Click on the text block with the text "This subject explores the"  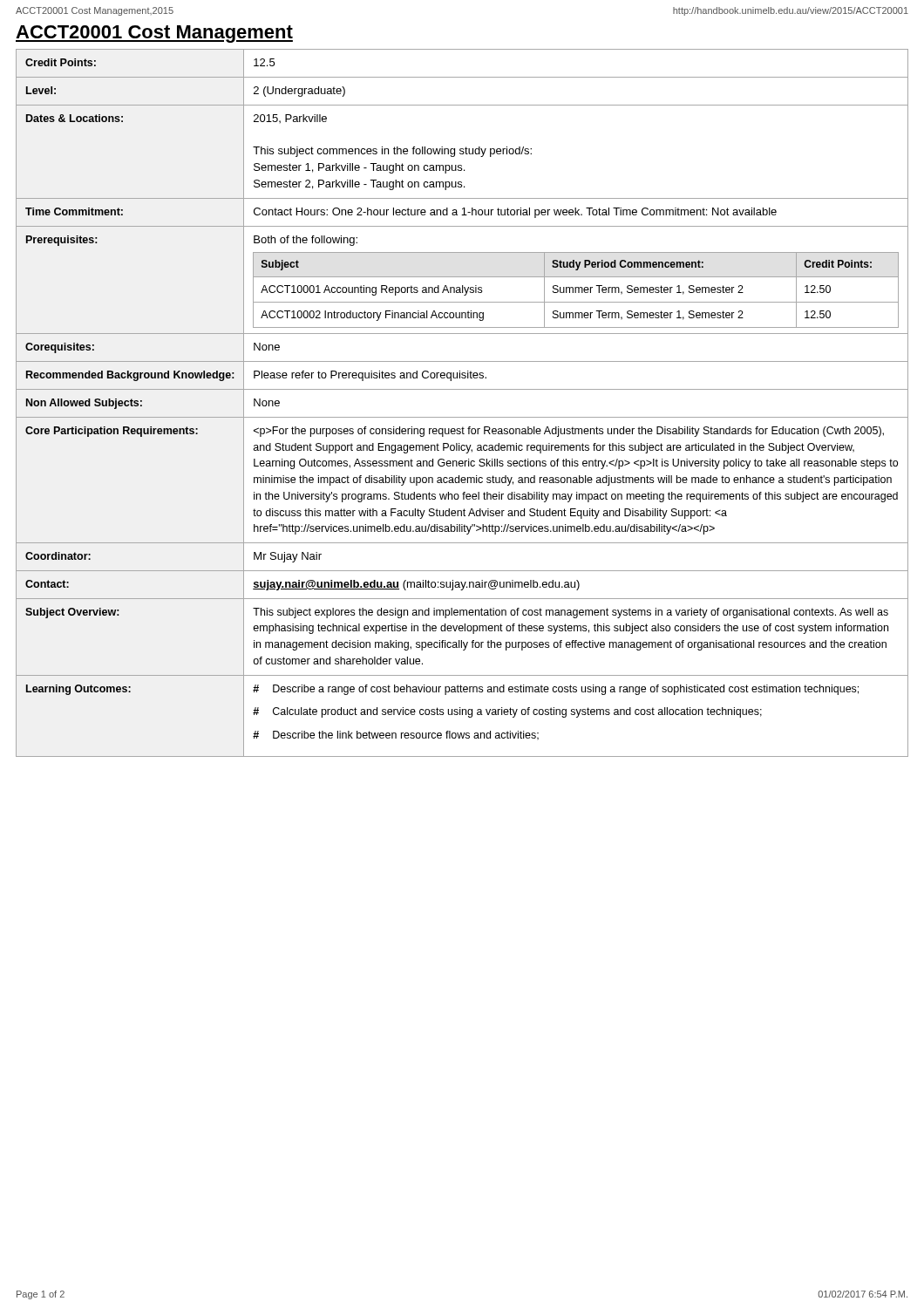571,636
